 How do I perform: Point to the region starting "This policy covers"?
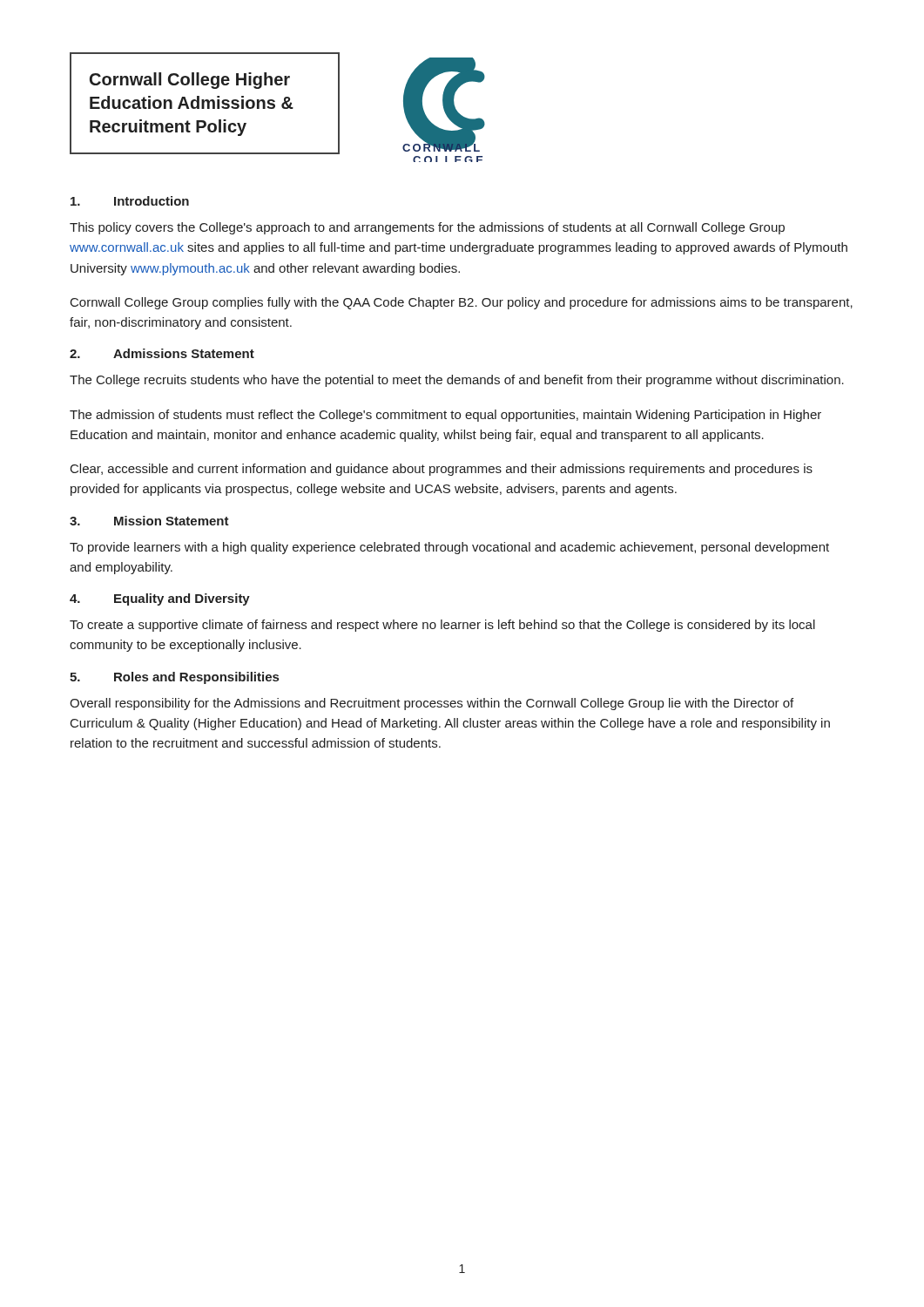click(459, 247)
